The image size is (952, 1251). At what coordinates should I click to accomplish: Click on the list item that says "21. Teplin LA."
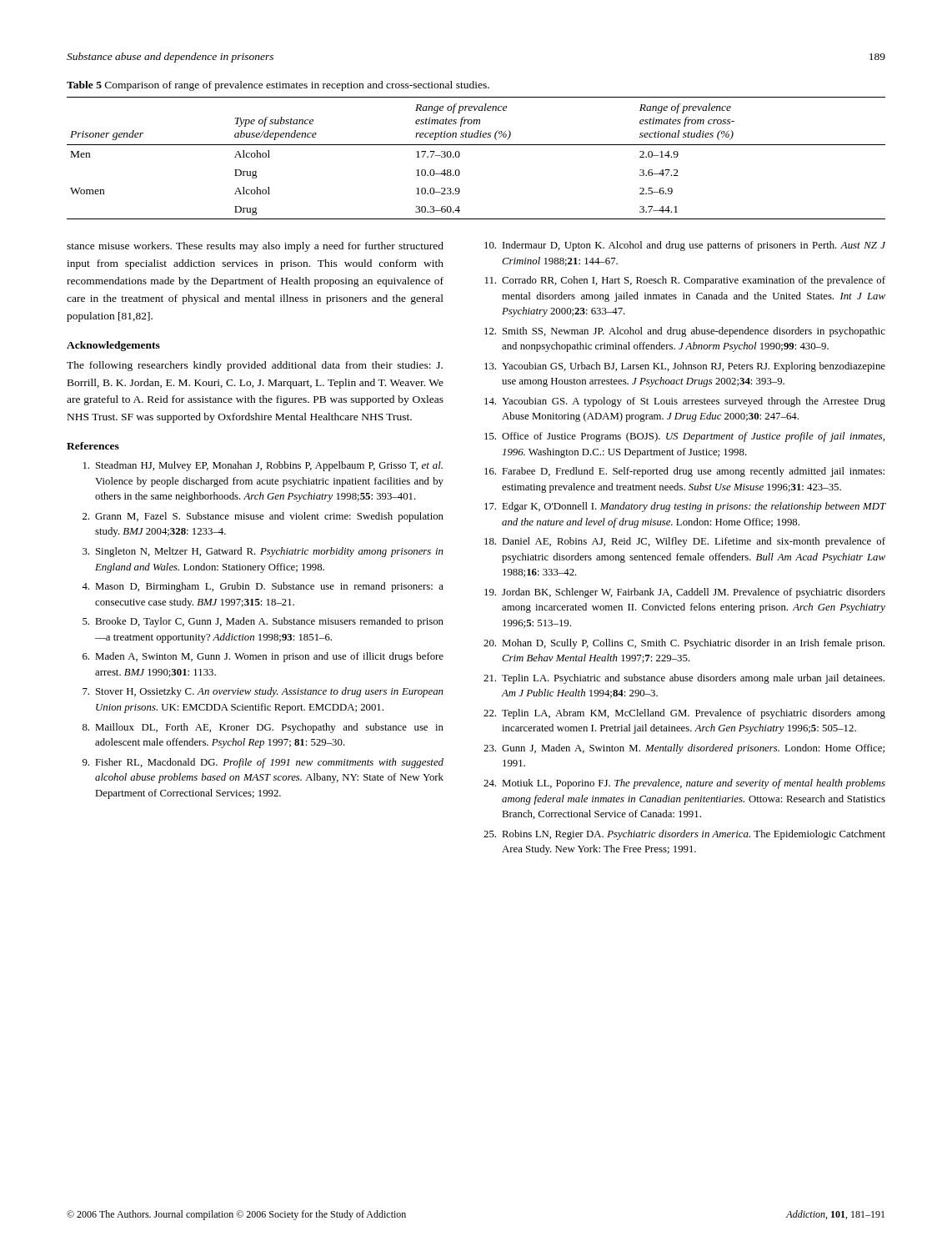click(x=679, y=686)
